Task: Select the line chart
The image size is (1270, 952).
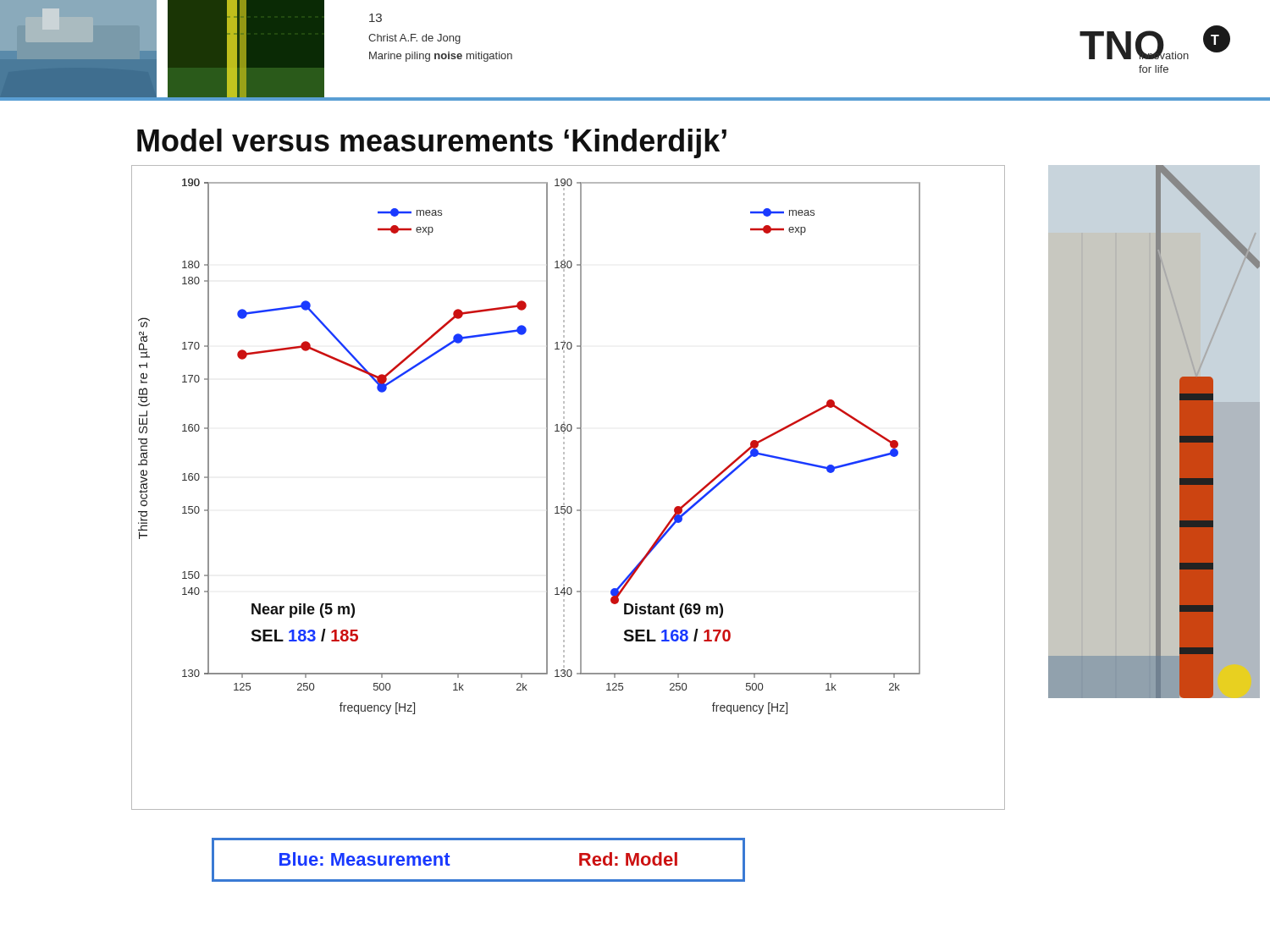Action: tap(568, 487)
